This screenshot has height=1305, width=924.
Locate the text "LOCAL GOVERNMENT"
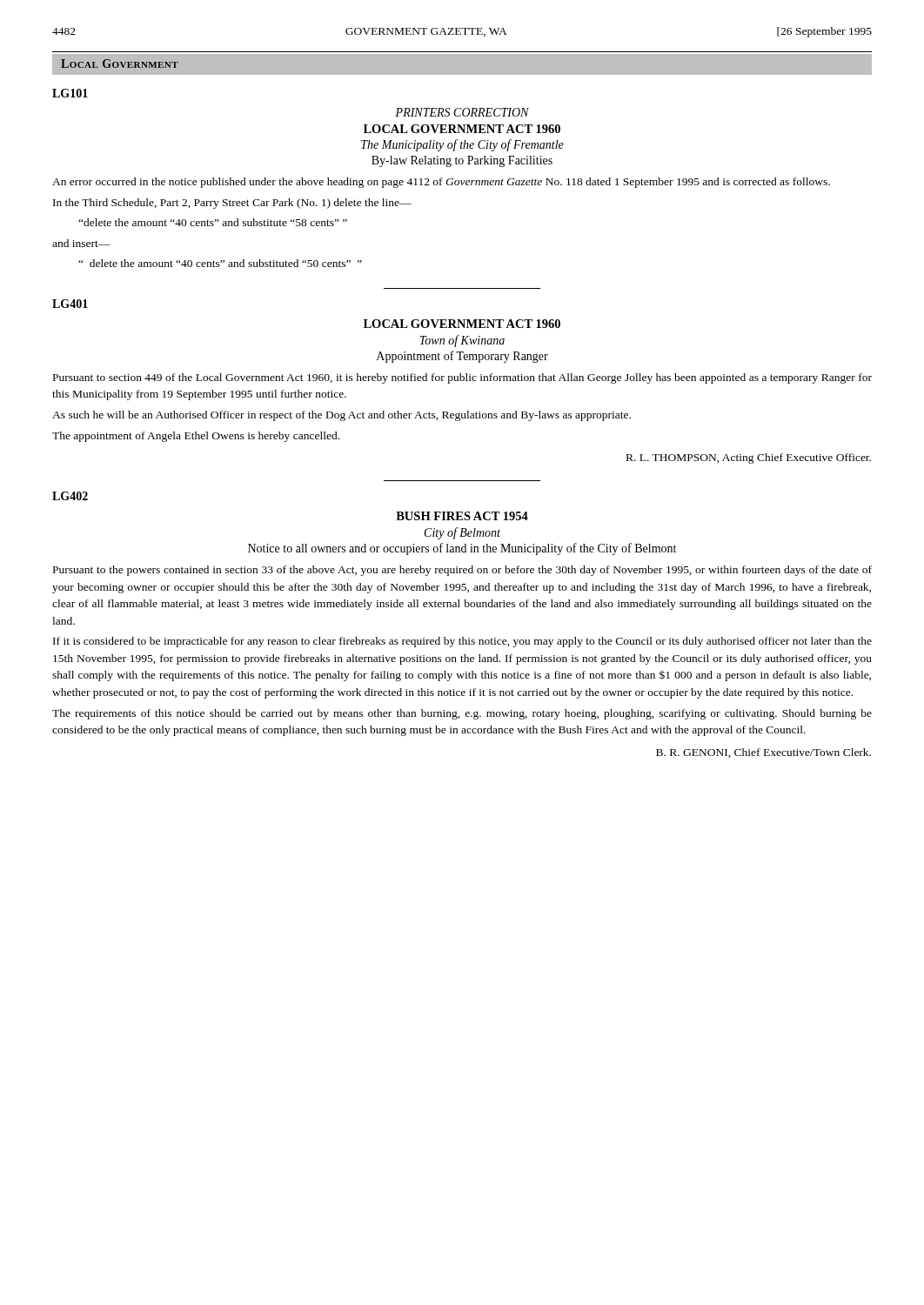pyautogui.click(x=120, y=64)
